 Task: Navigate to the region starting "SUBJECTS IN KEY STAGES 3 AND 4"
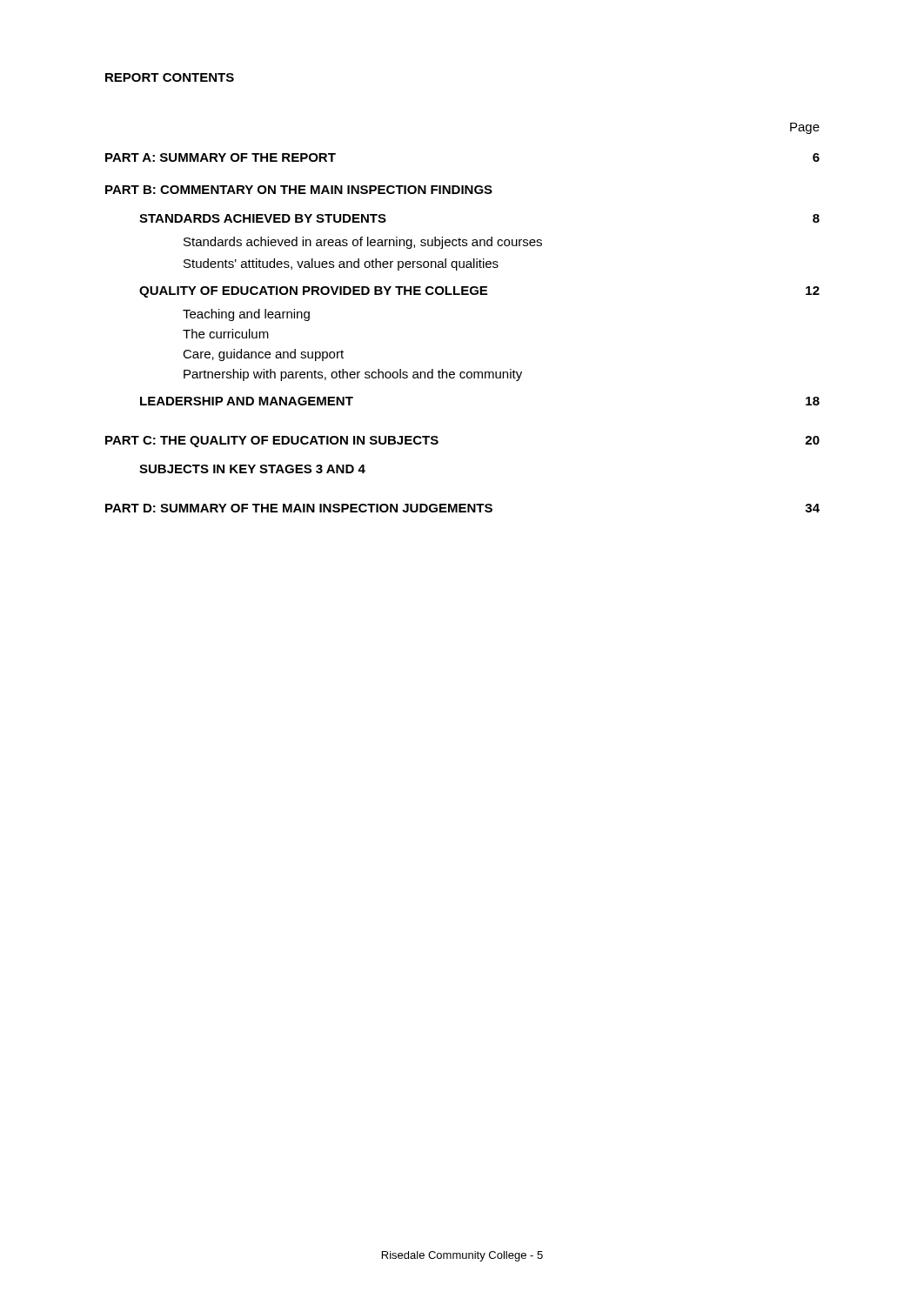click(x=252, y=468)
